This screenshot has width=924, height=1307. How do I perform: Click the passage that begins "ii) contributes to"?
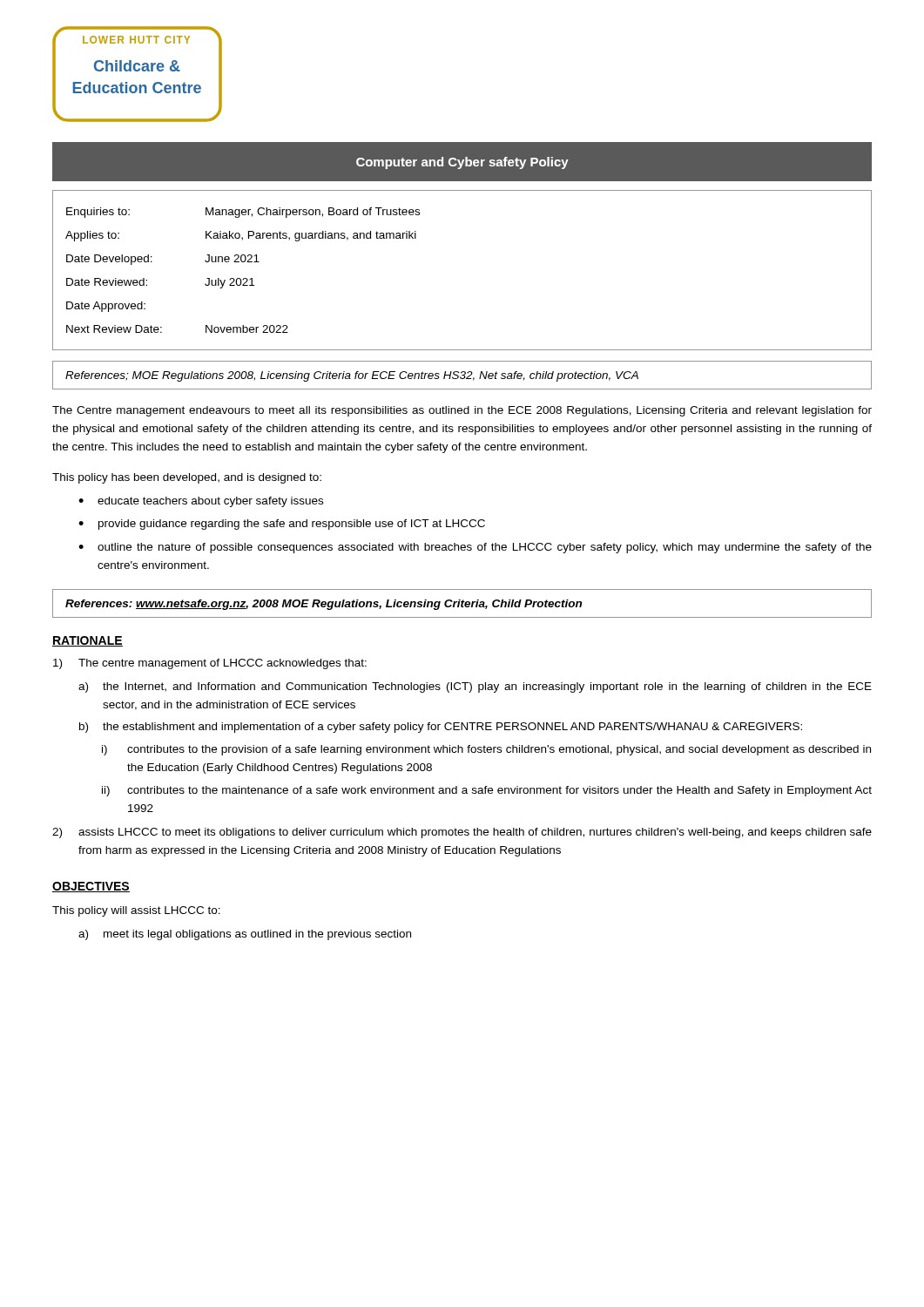click(486, 800)
